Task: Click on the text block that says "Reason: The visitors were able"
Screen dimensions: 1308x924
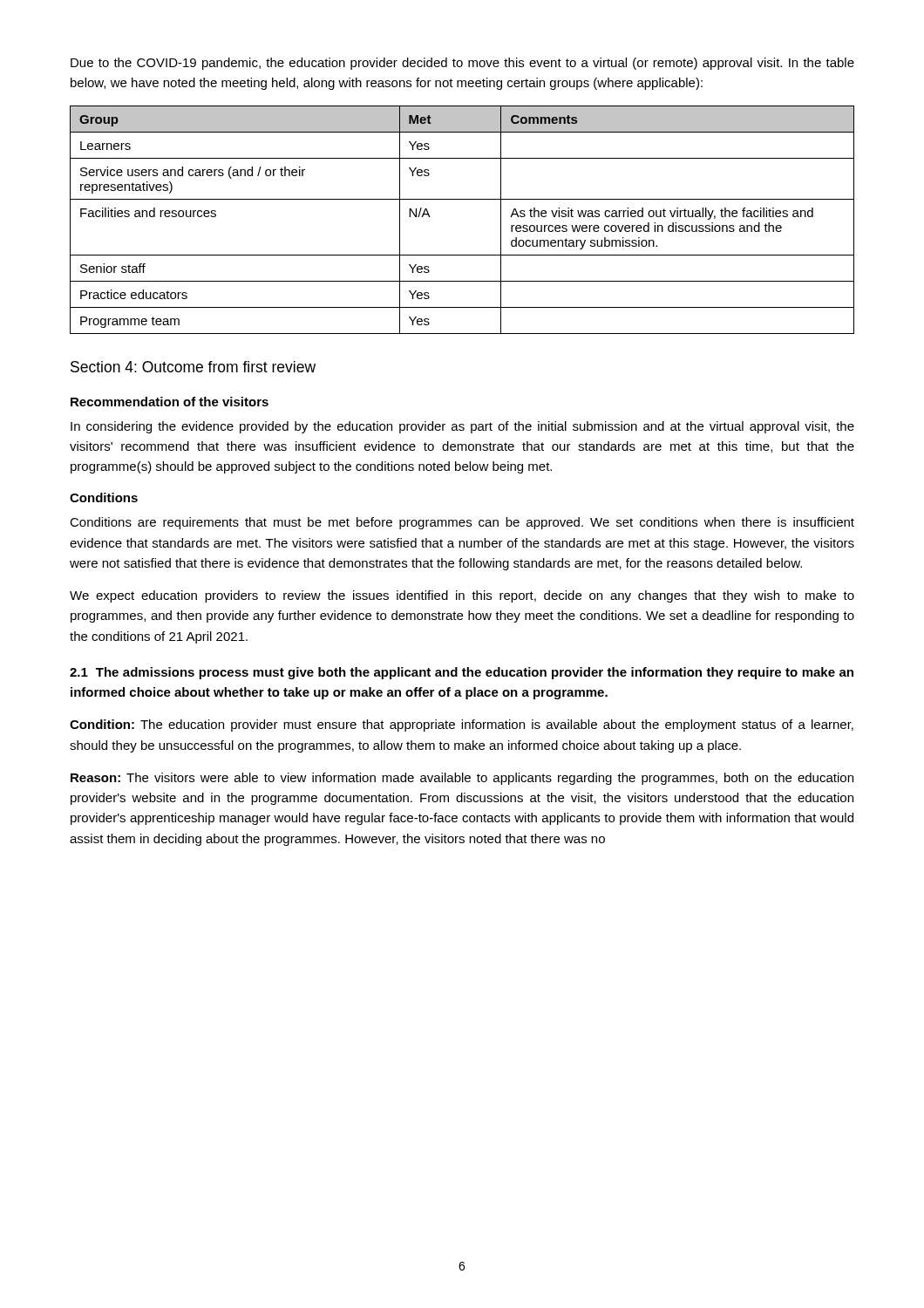Action: point(462,808)
